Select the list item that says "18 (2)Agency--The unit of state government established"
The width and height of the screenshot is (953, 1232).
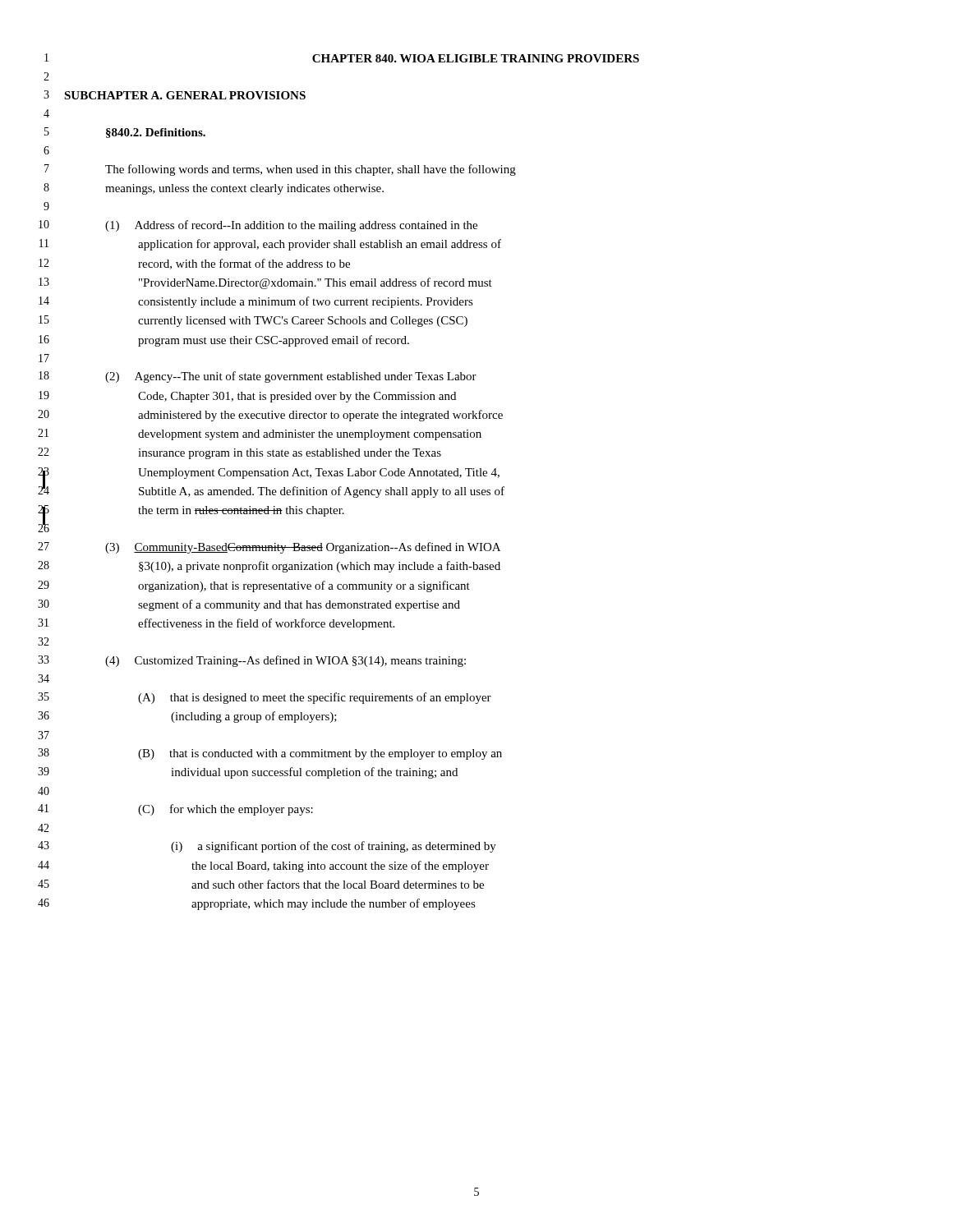point(476,444)
